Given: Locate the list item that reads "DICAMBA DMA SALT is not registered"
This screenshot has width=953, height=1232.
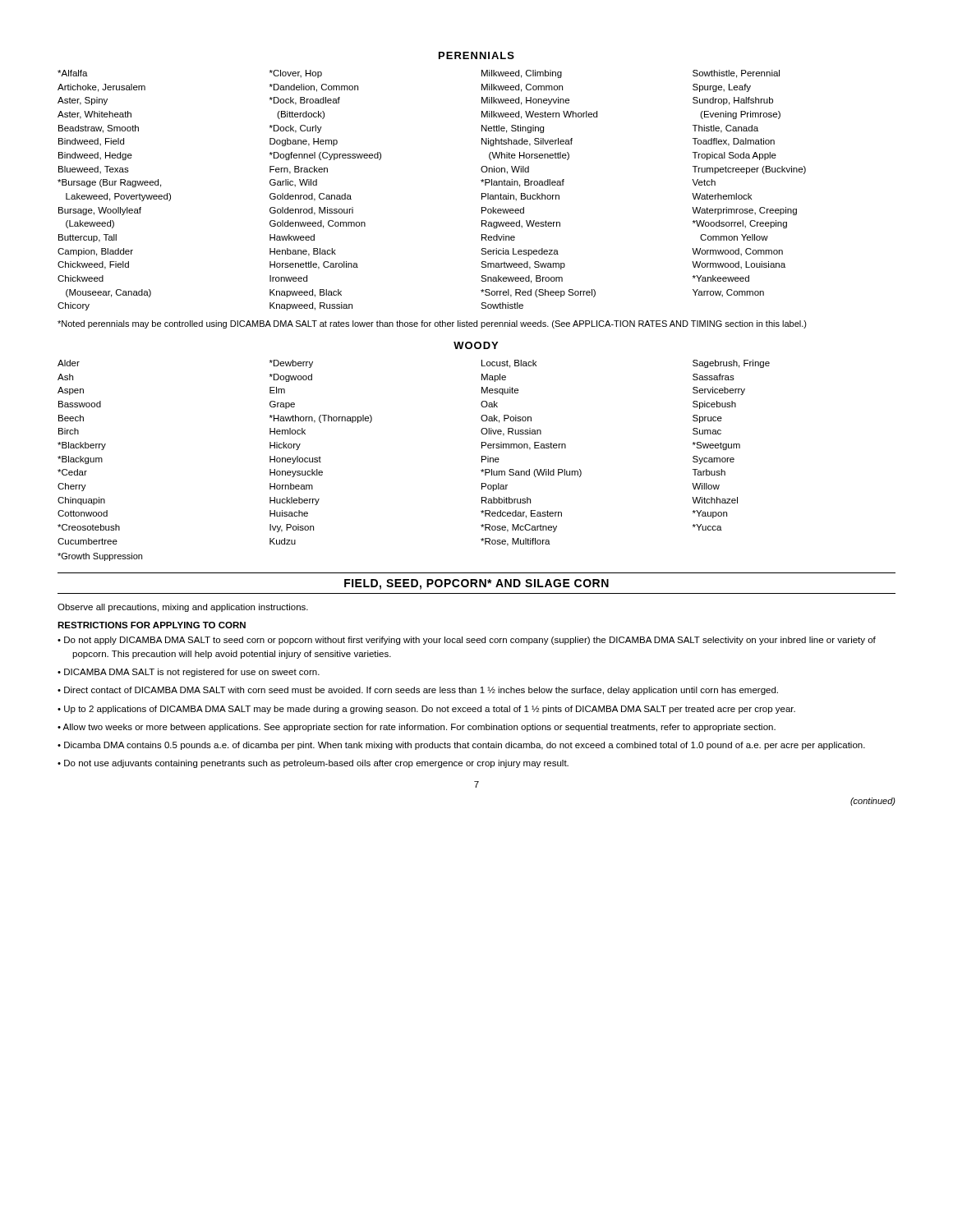Looking at the screenshot, I should [192, 672].
